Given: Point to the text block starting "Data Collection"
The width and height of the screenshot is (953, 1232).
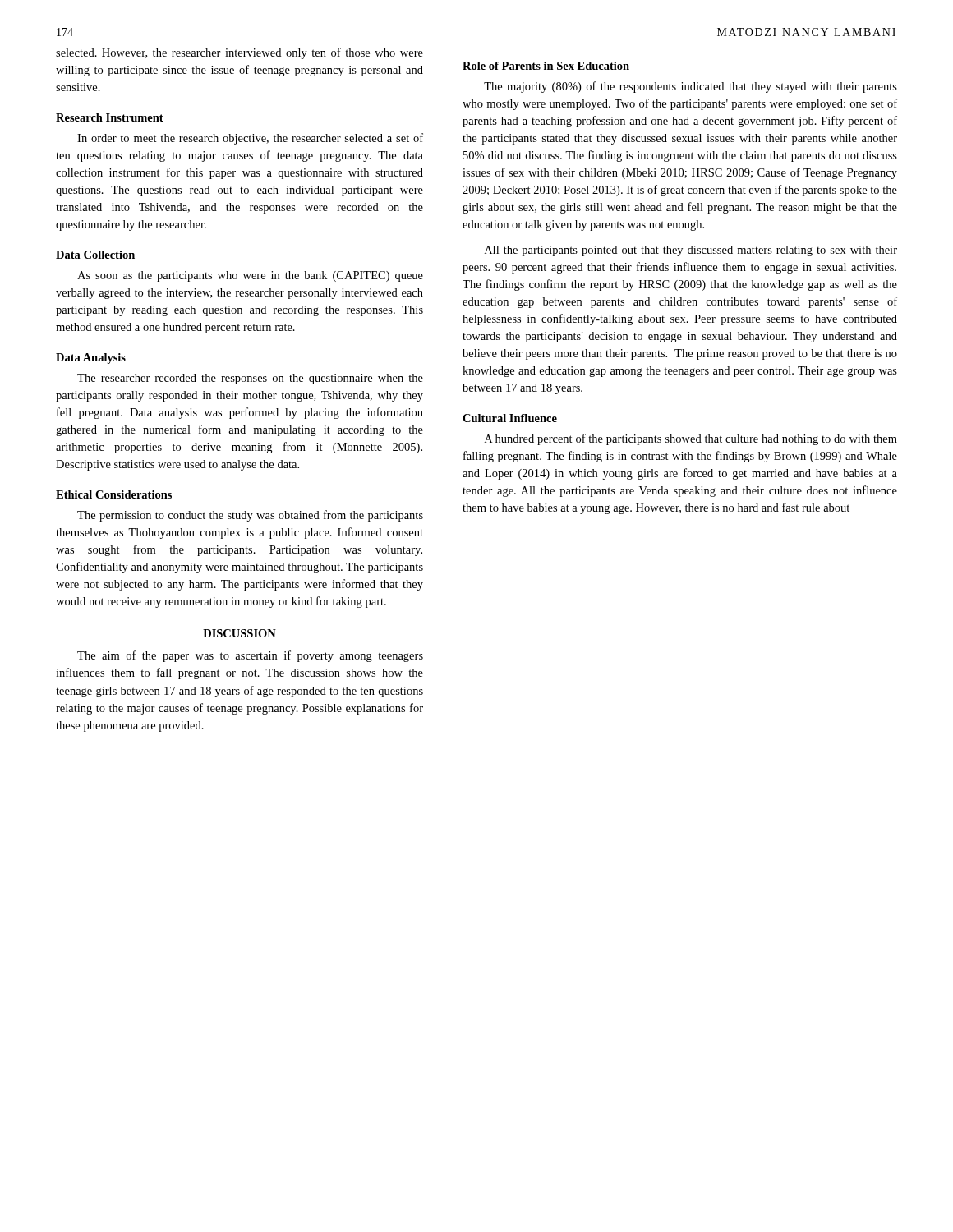Looking at the screenshot, I should click(x=95, y=255).
